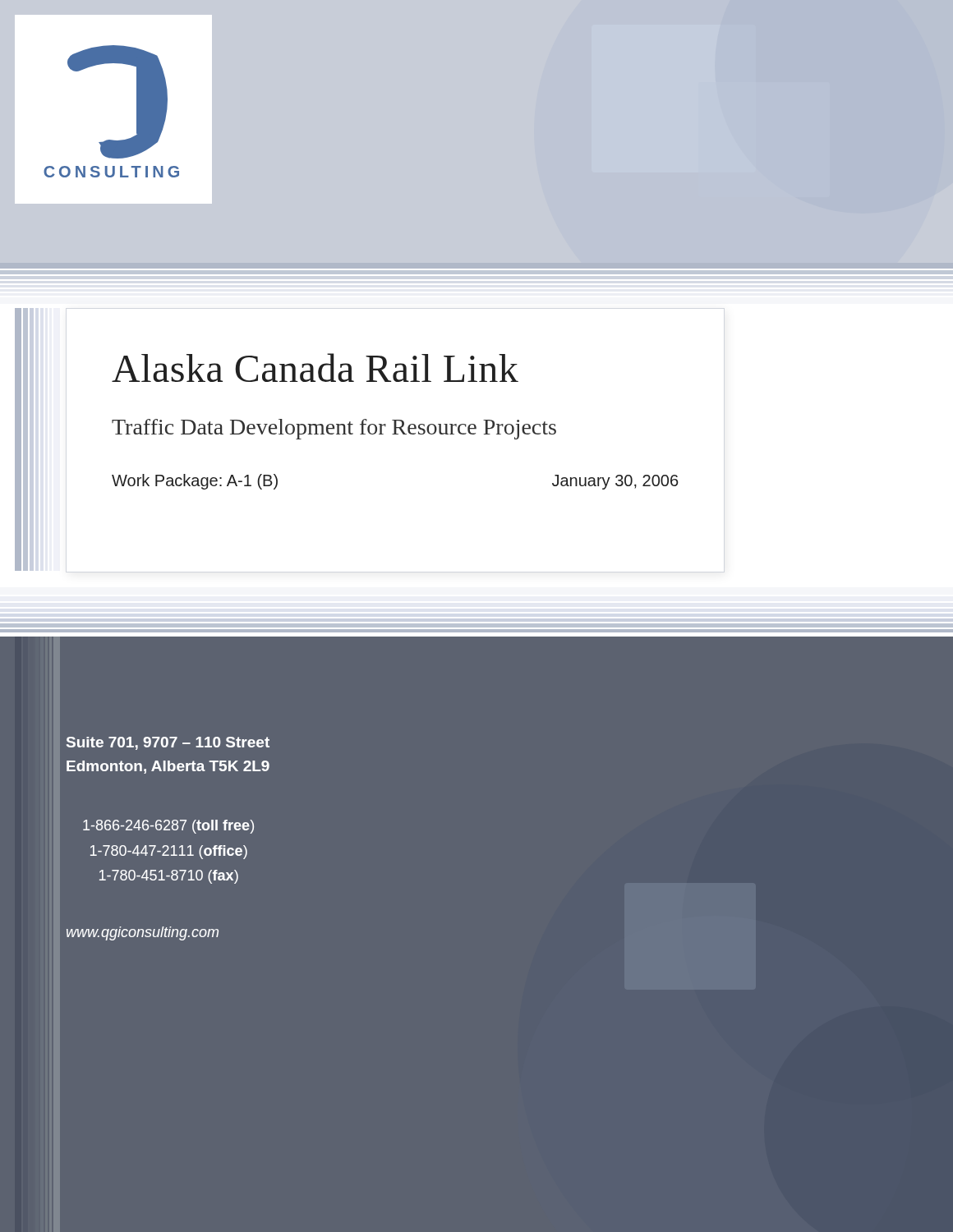
Task: Point to the block beginning "Traffic Data Development"
Action: pos(334,427)
